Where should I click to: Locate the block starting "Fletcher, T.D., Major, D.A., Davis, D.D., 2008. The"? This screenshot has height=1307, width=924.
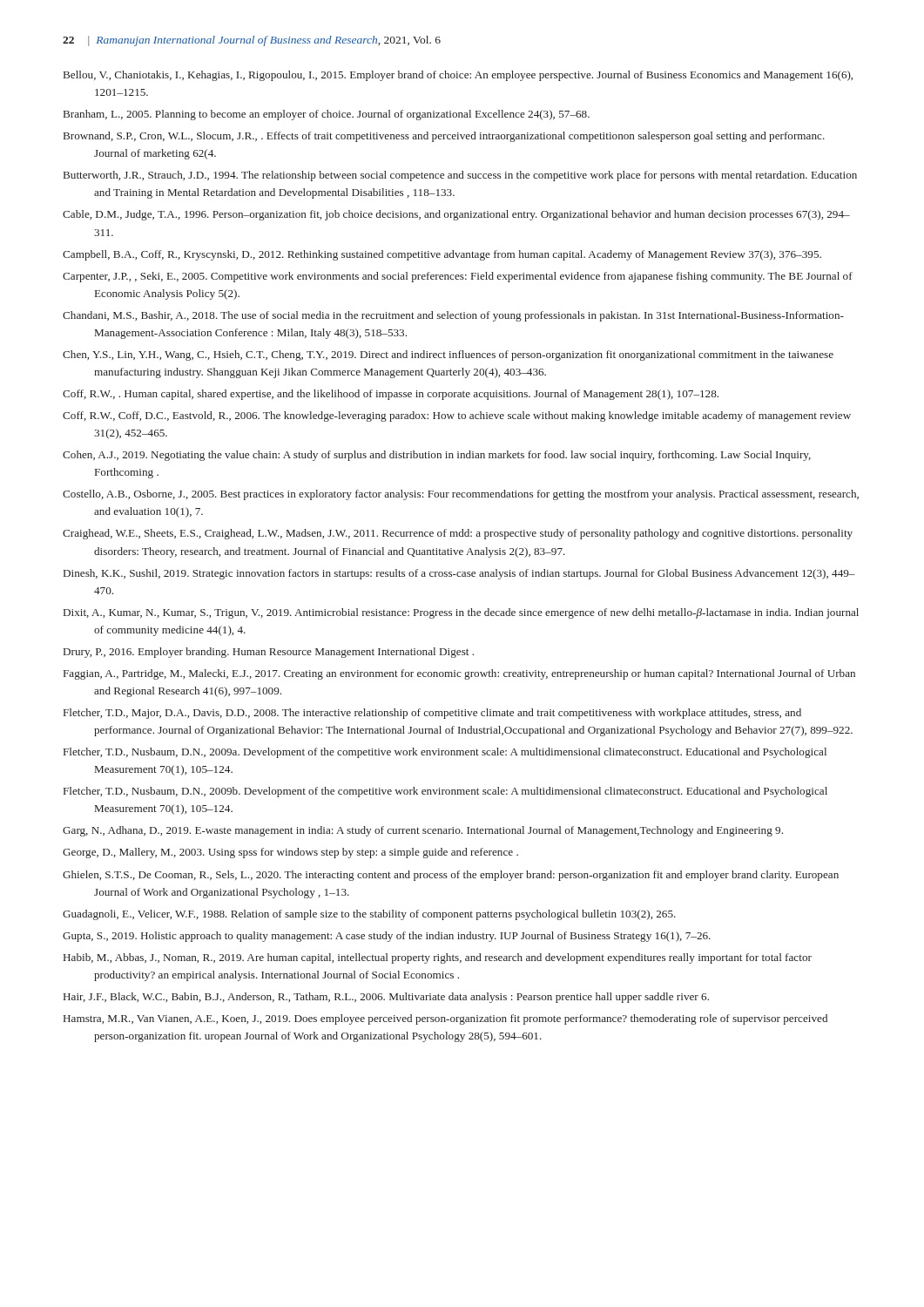click(458, 721)
